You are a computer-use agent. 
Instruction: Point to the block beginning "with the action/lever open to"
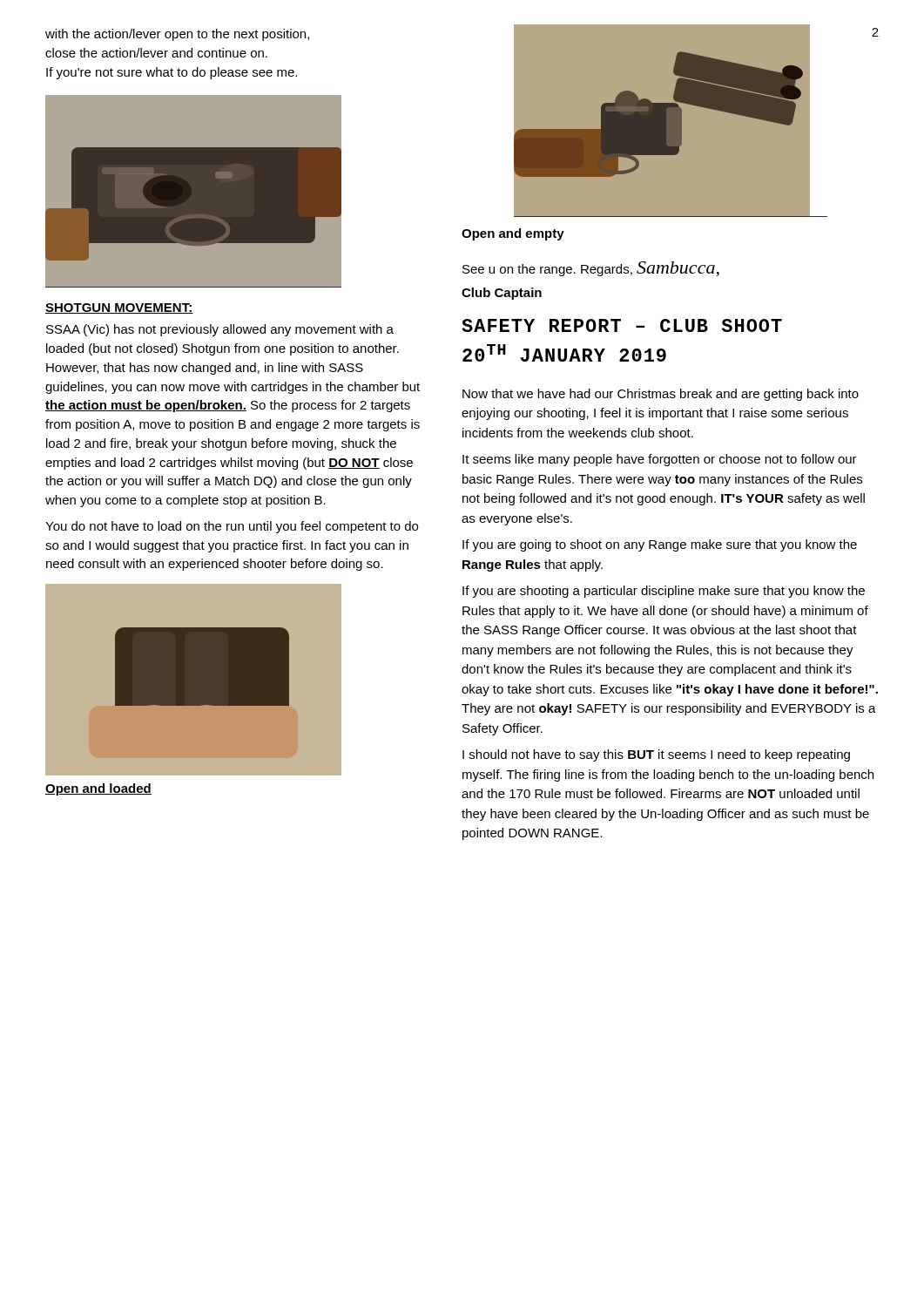point(178,52)
